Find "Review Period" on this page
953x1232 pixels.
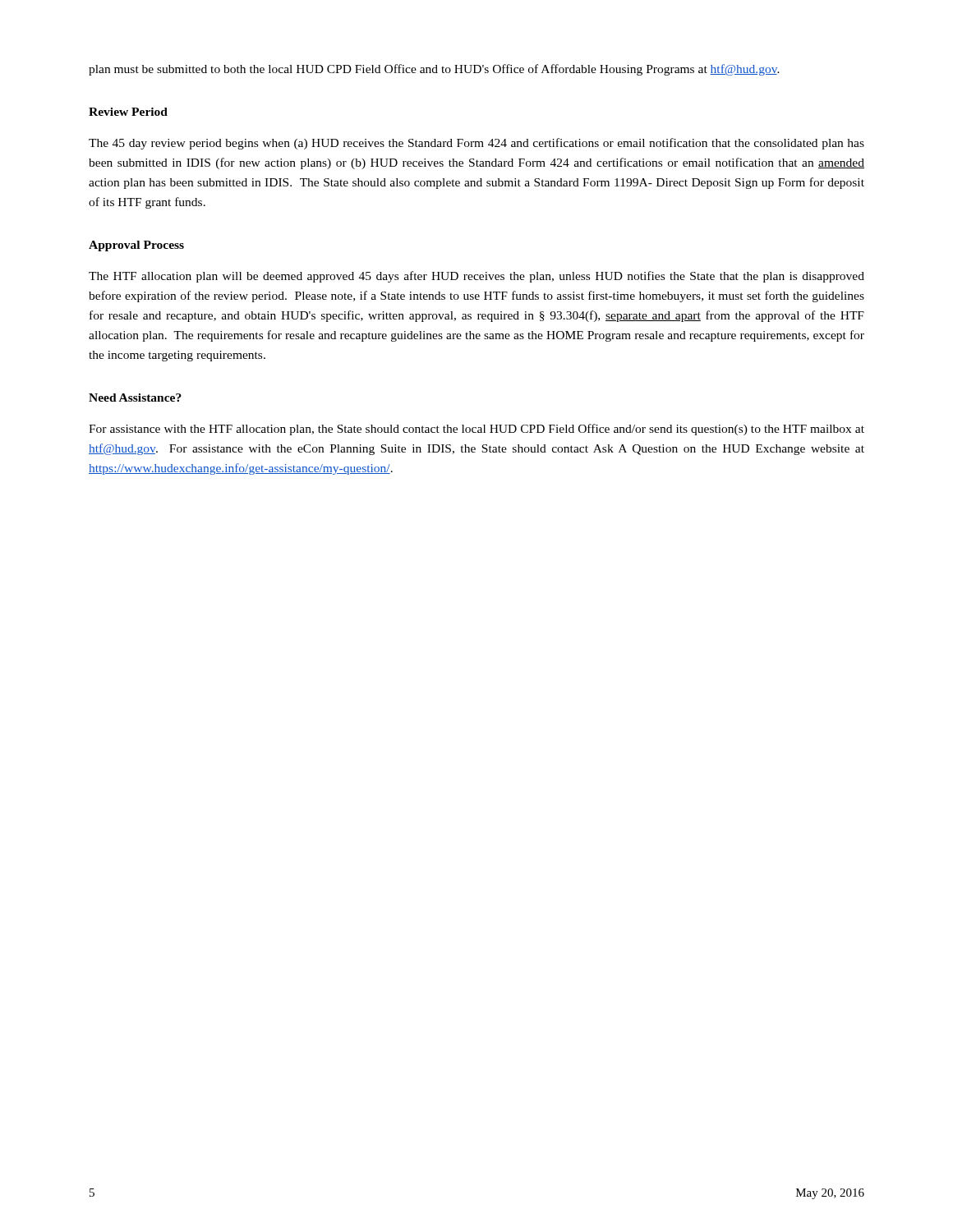coord(128,111)
